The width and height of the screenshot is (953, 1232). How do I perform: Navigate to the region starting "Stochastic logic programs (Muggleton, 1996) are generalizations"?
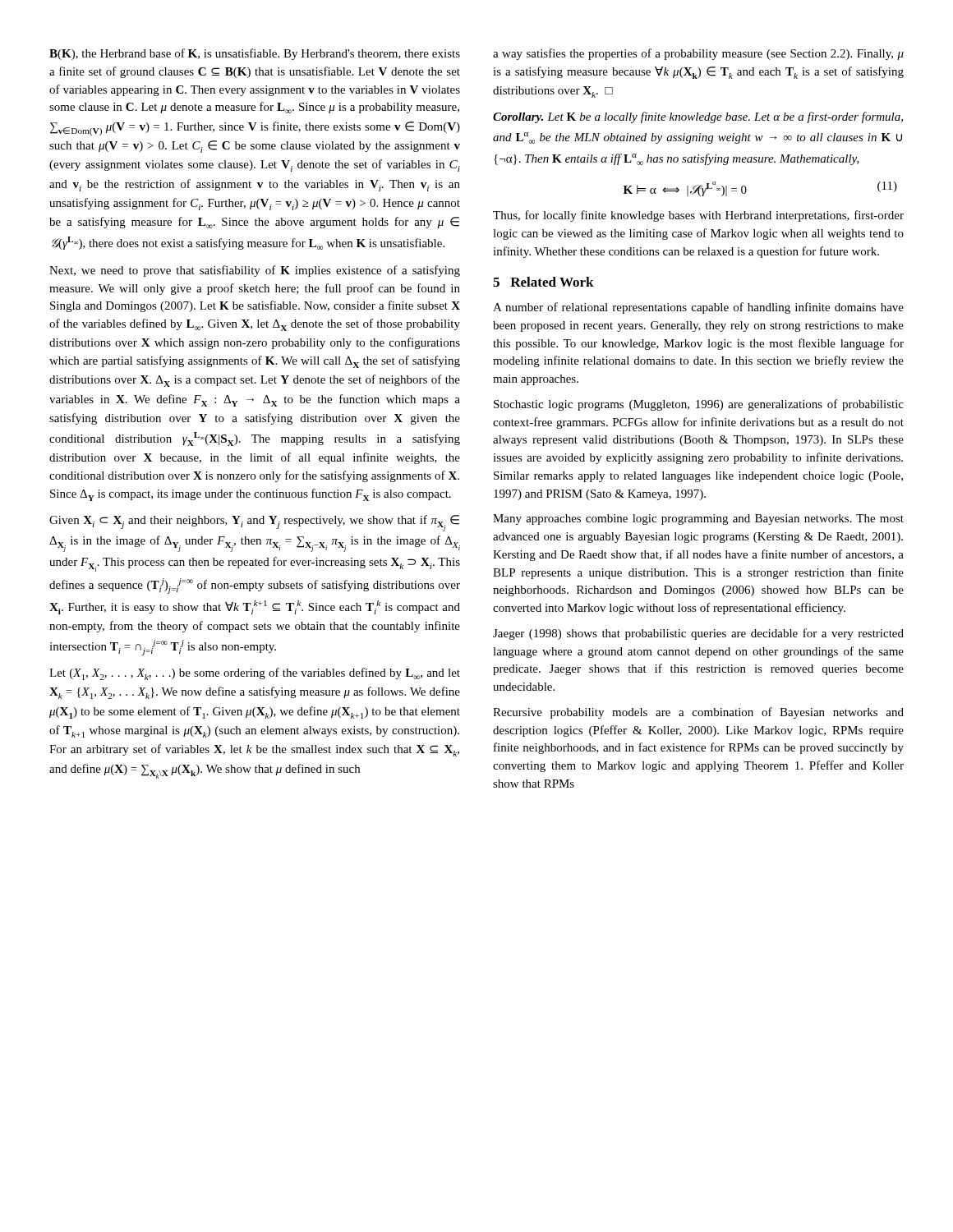(698, 449)
